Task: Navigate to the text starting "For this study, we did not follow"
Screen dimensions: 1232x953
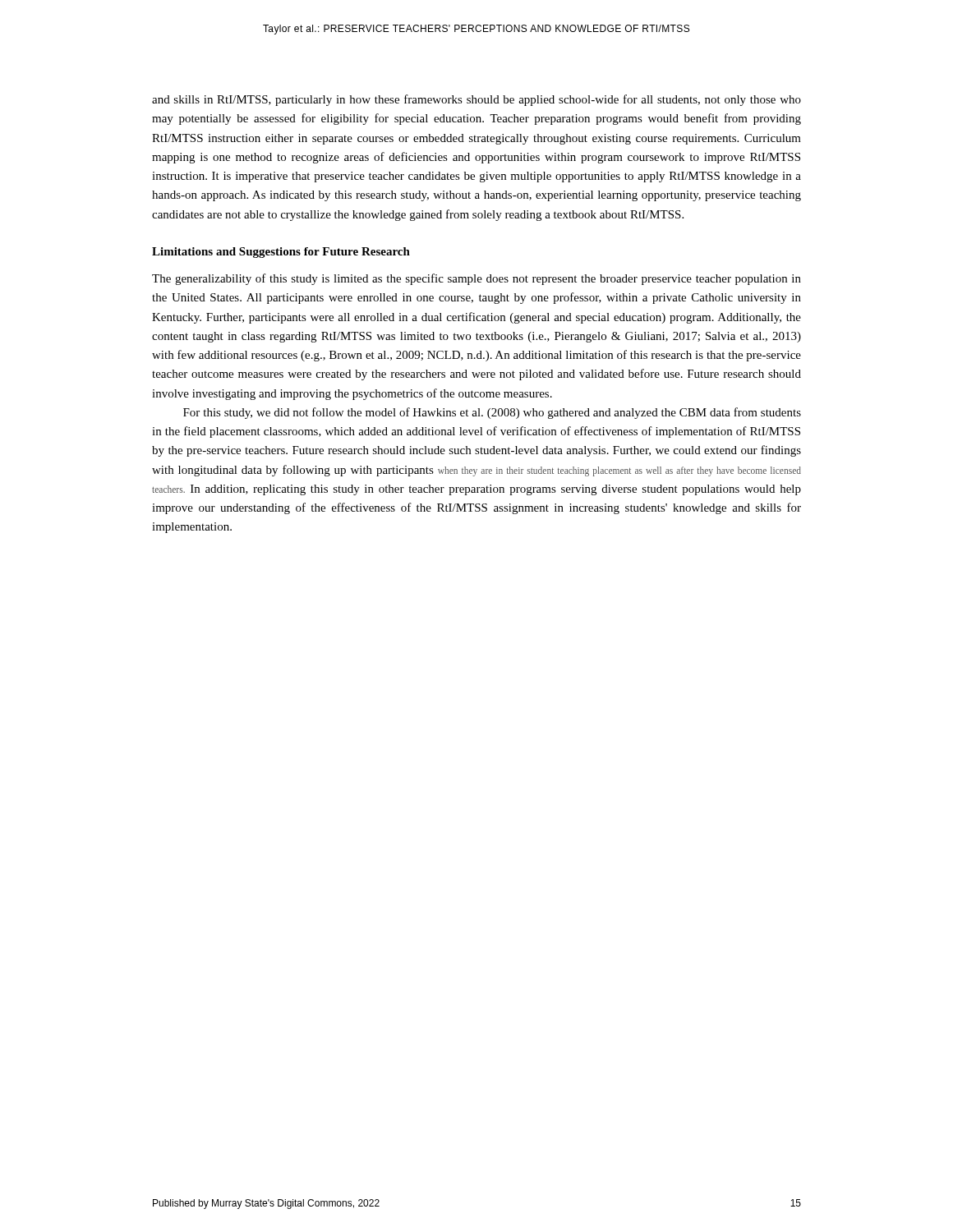Action: point(476,470)
